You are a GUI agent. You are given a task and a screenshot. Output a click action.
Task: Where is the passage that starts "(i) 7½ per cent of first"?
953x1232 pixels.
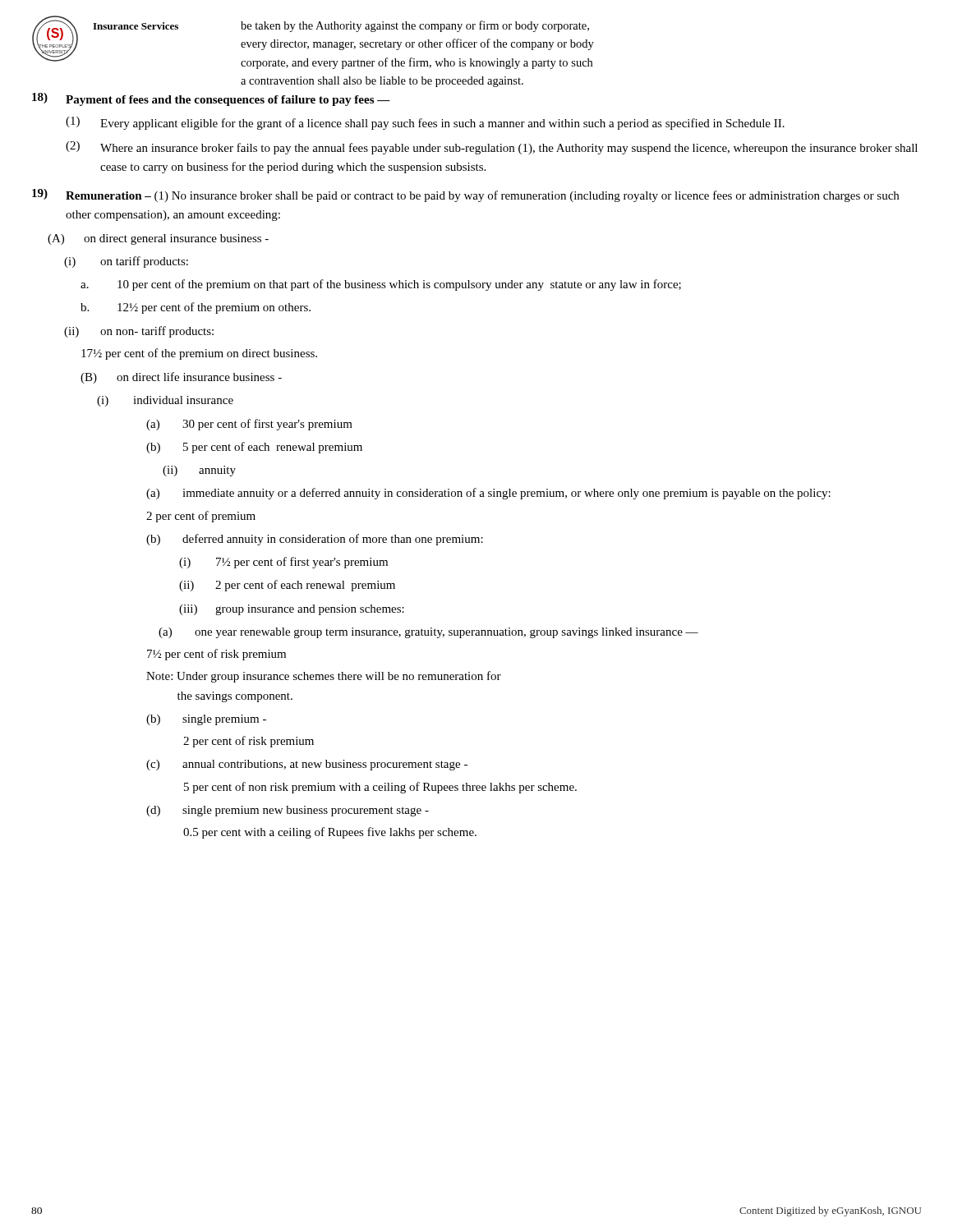coord(283,563)
